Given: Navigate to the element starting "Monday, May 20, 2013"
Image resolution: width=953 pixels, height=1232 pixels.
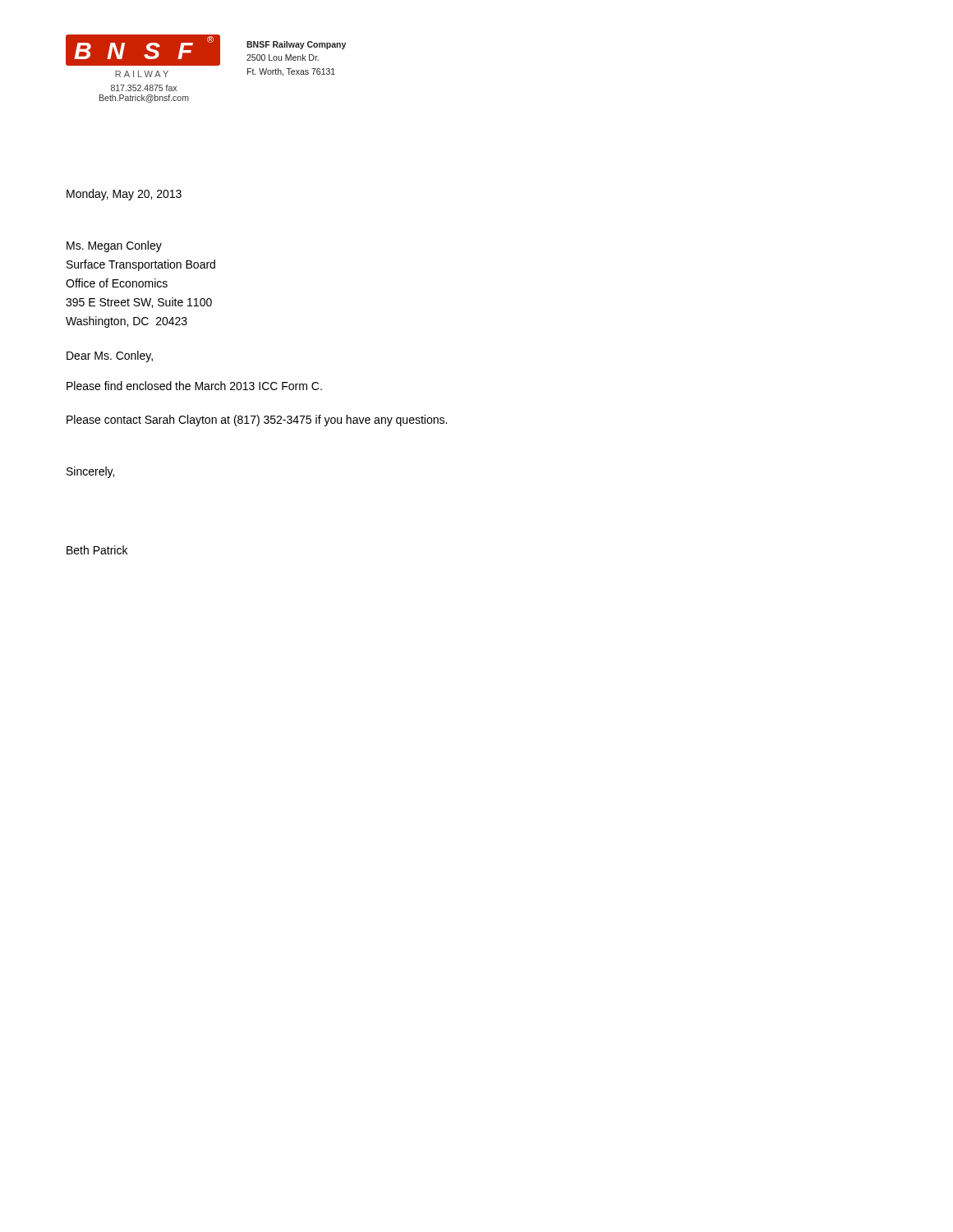Looking at the screenshot, I should click(124, 194).
